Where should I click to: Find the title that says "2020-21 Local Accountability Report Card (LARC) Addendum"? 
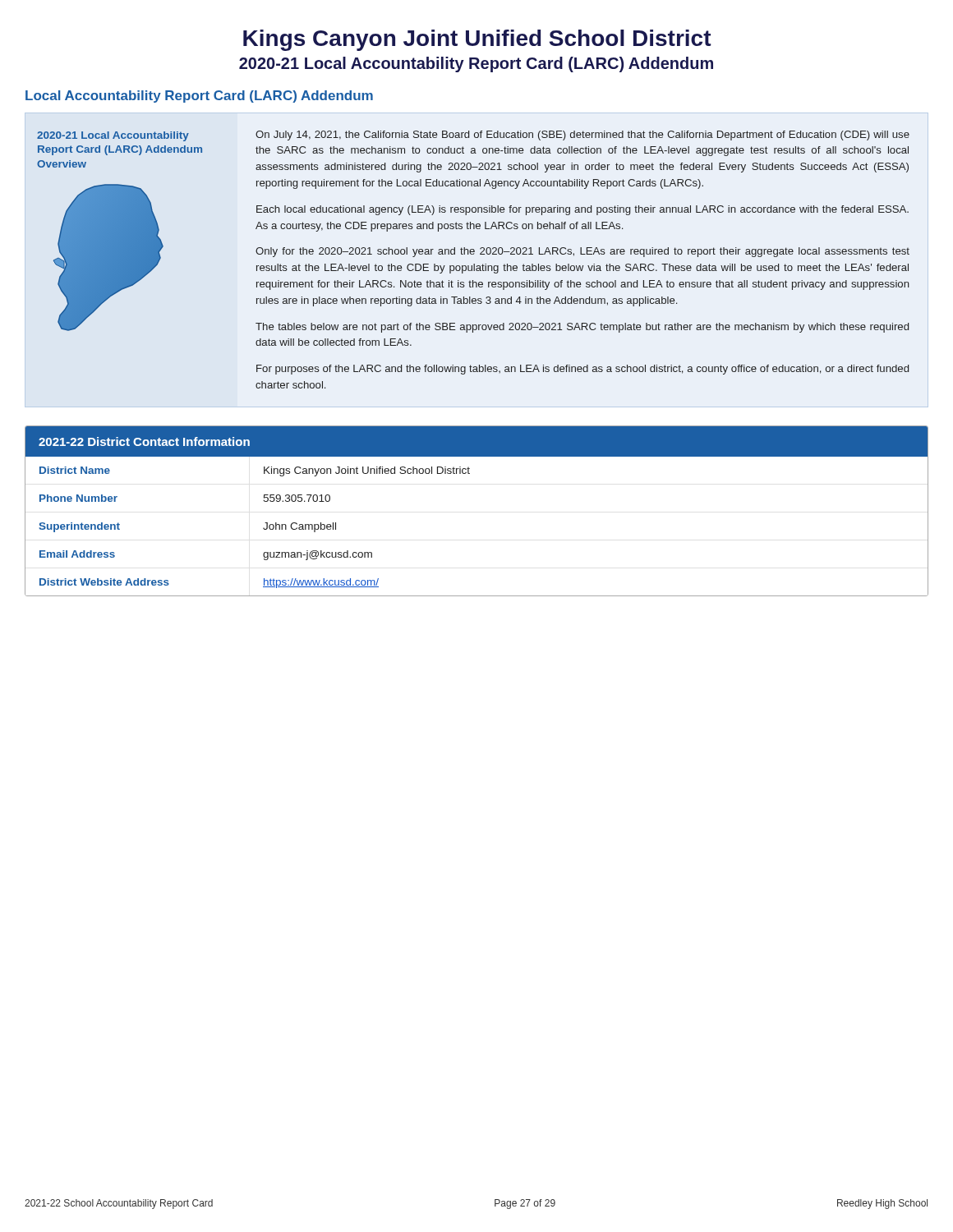[x=476, y=63]
